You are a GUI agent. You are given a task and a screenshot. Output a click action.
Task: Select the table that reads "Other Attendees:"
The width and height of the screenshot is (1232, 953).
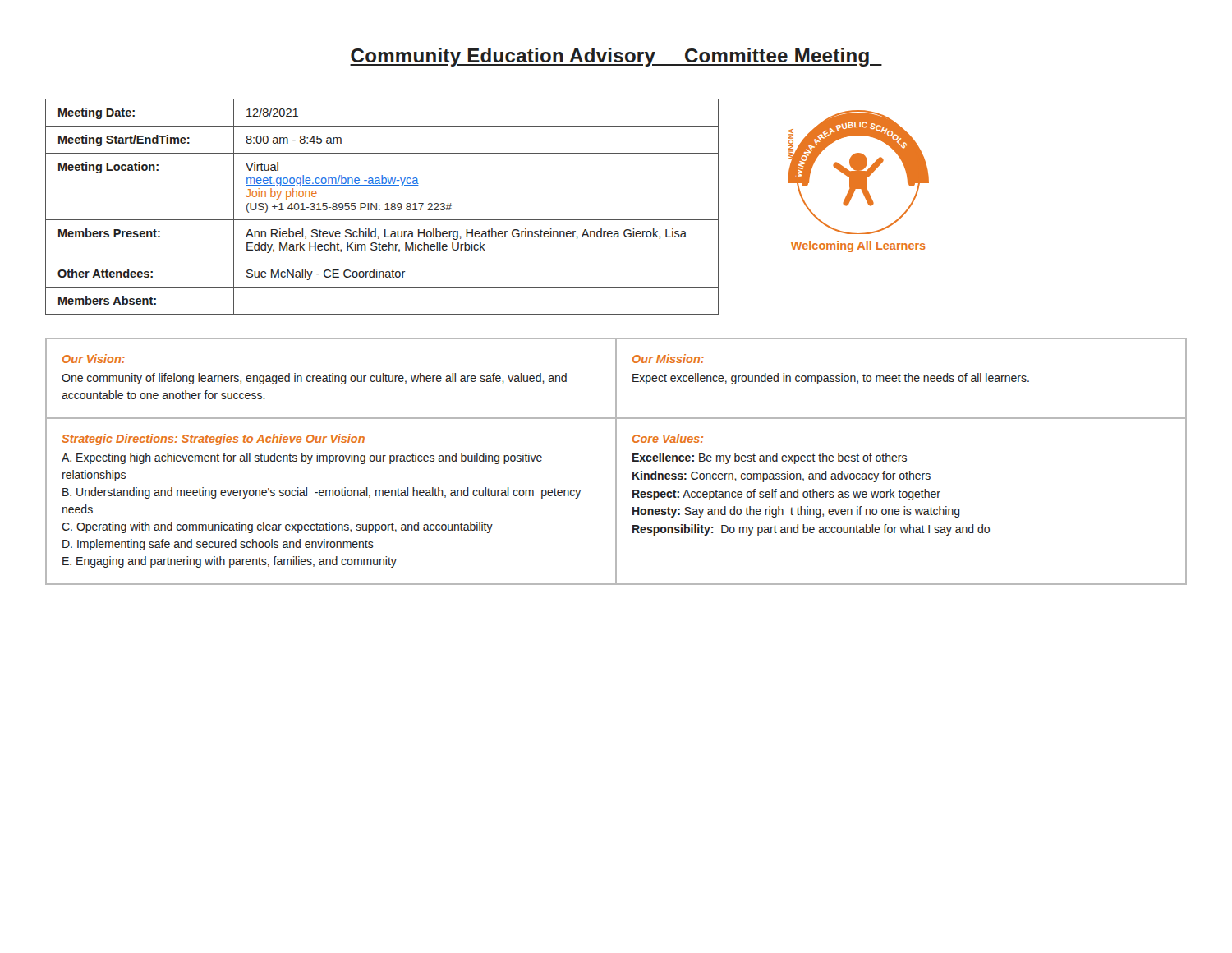point(382,207)
